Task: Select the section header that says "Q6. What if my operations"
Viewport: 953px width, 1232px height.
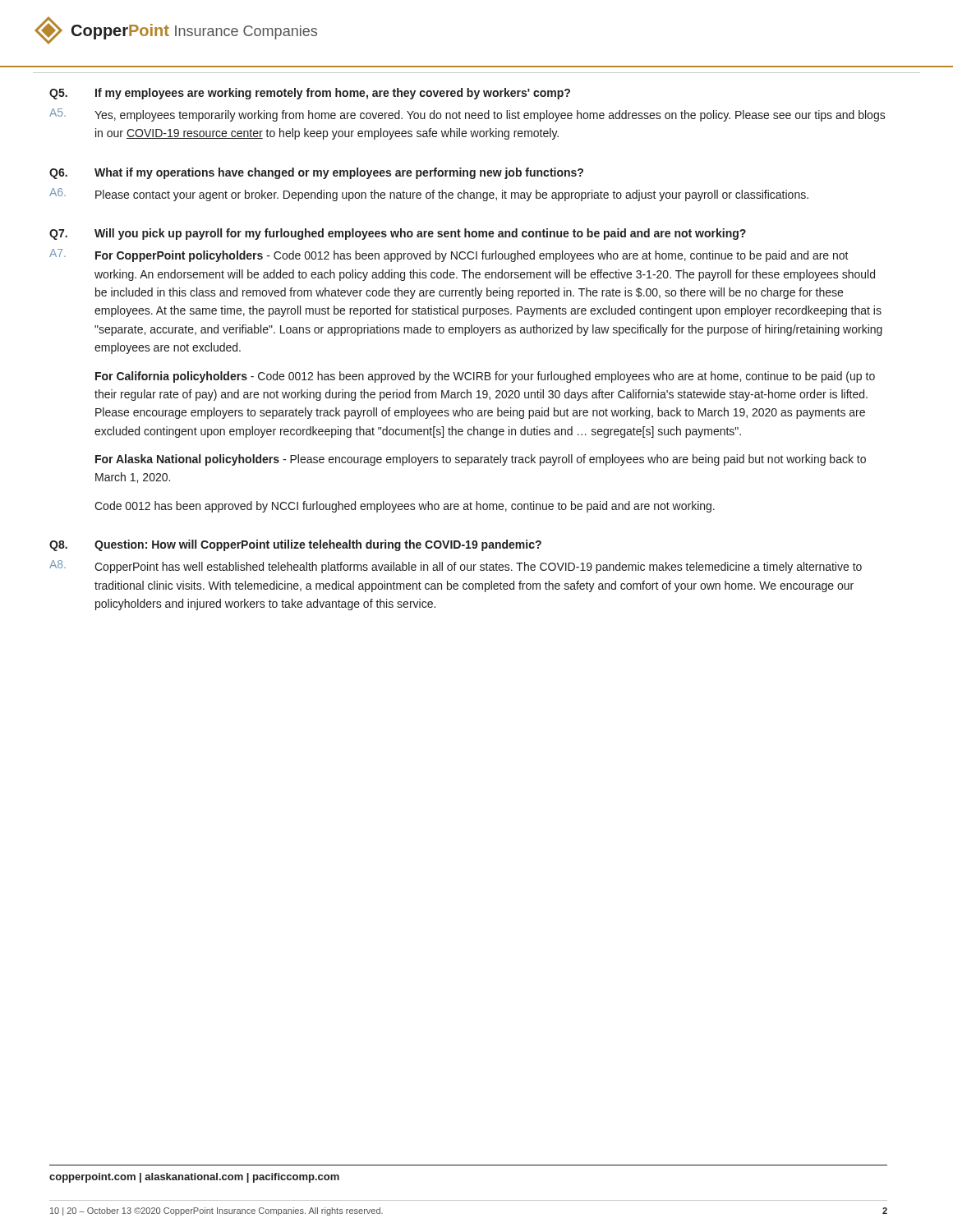Action: (468, 172)
